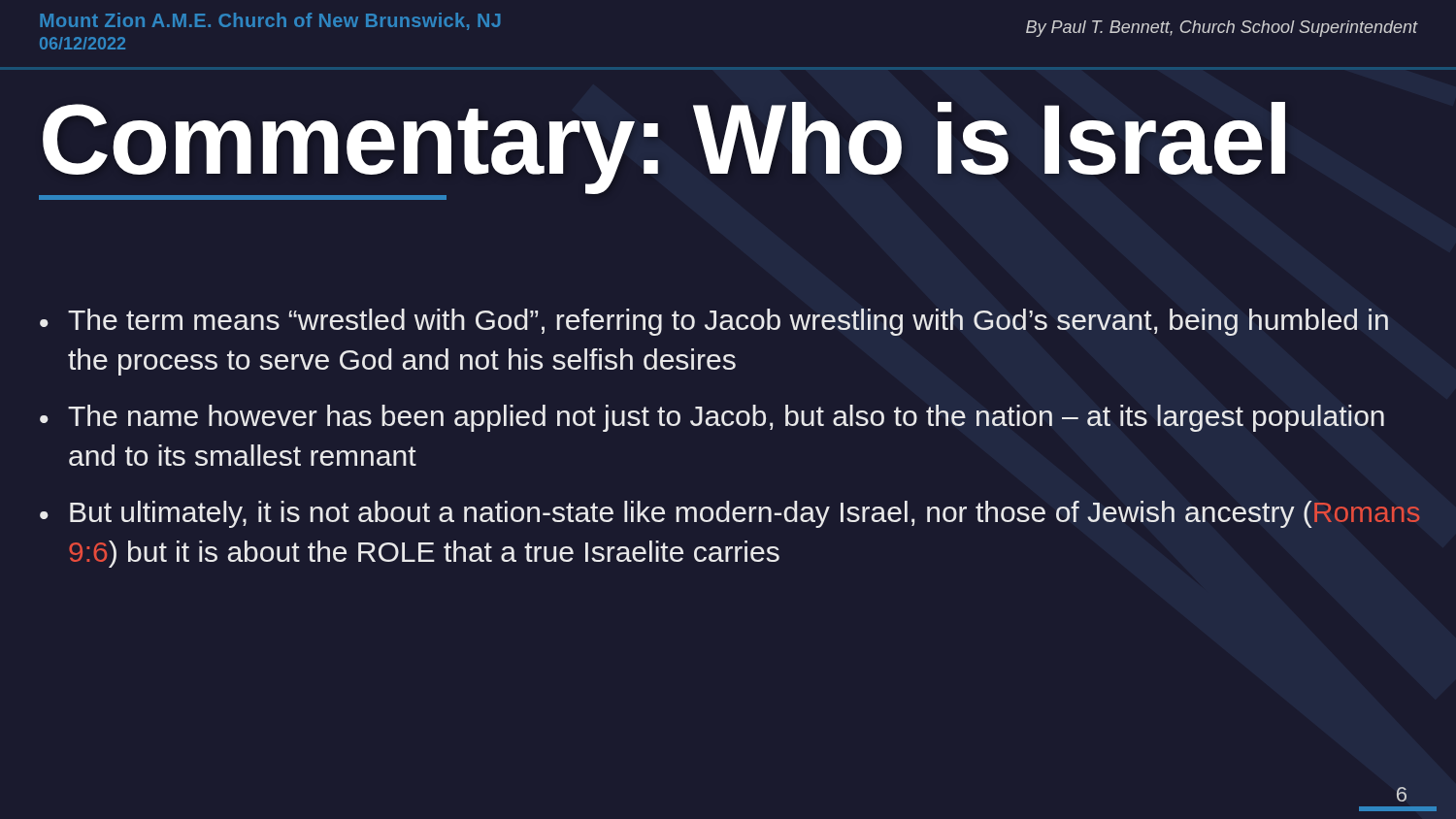Click on the title that reads "Commentary: Who is Israel"
Image resolution: width=1456 pixels, height=819 pixels.
[728, 142]
